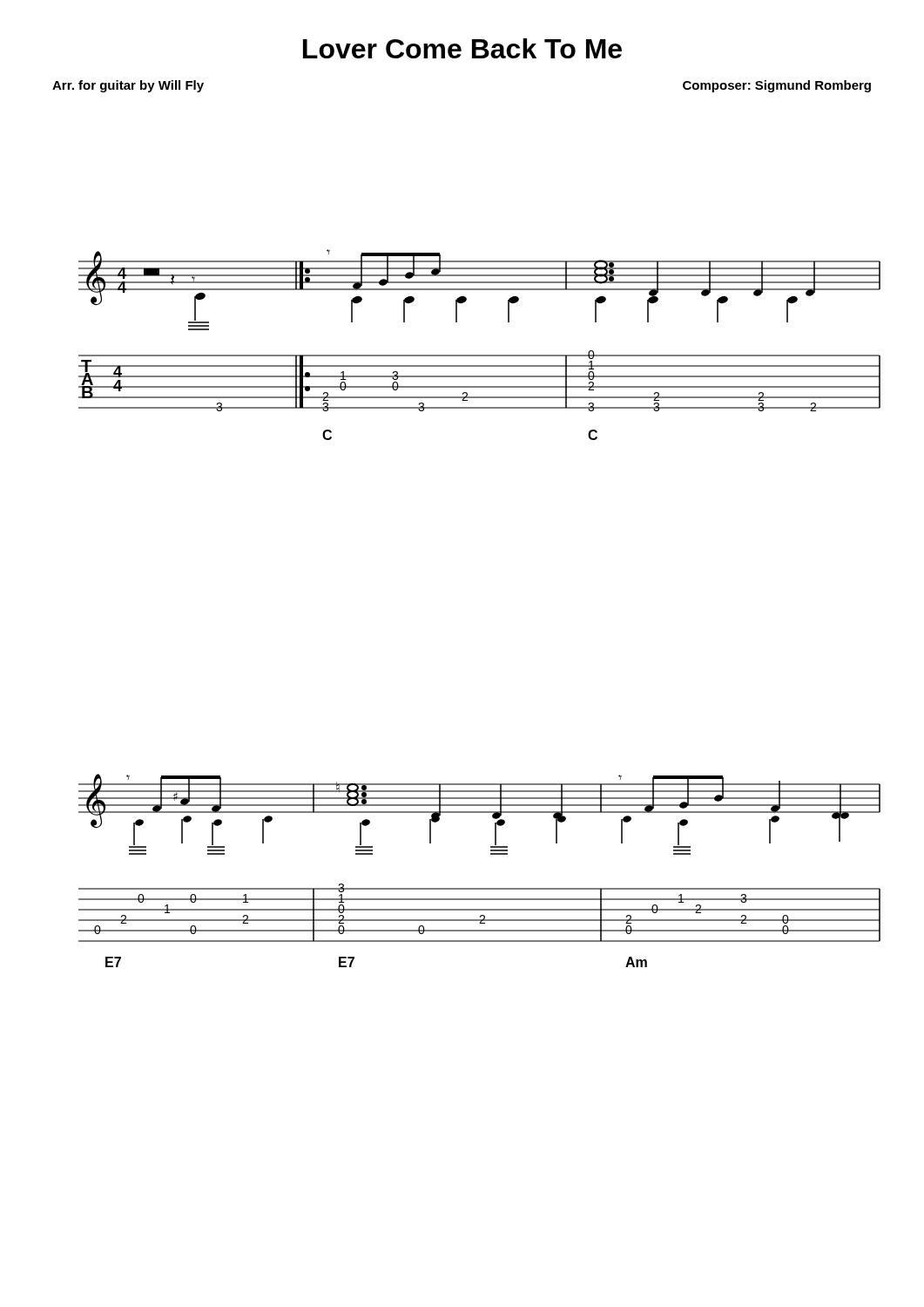Find the text block that says "Arr. for guitar"

coord(125,86)
